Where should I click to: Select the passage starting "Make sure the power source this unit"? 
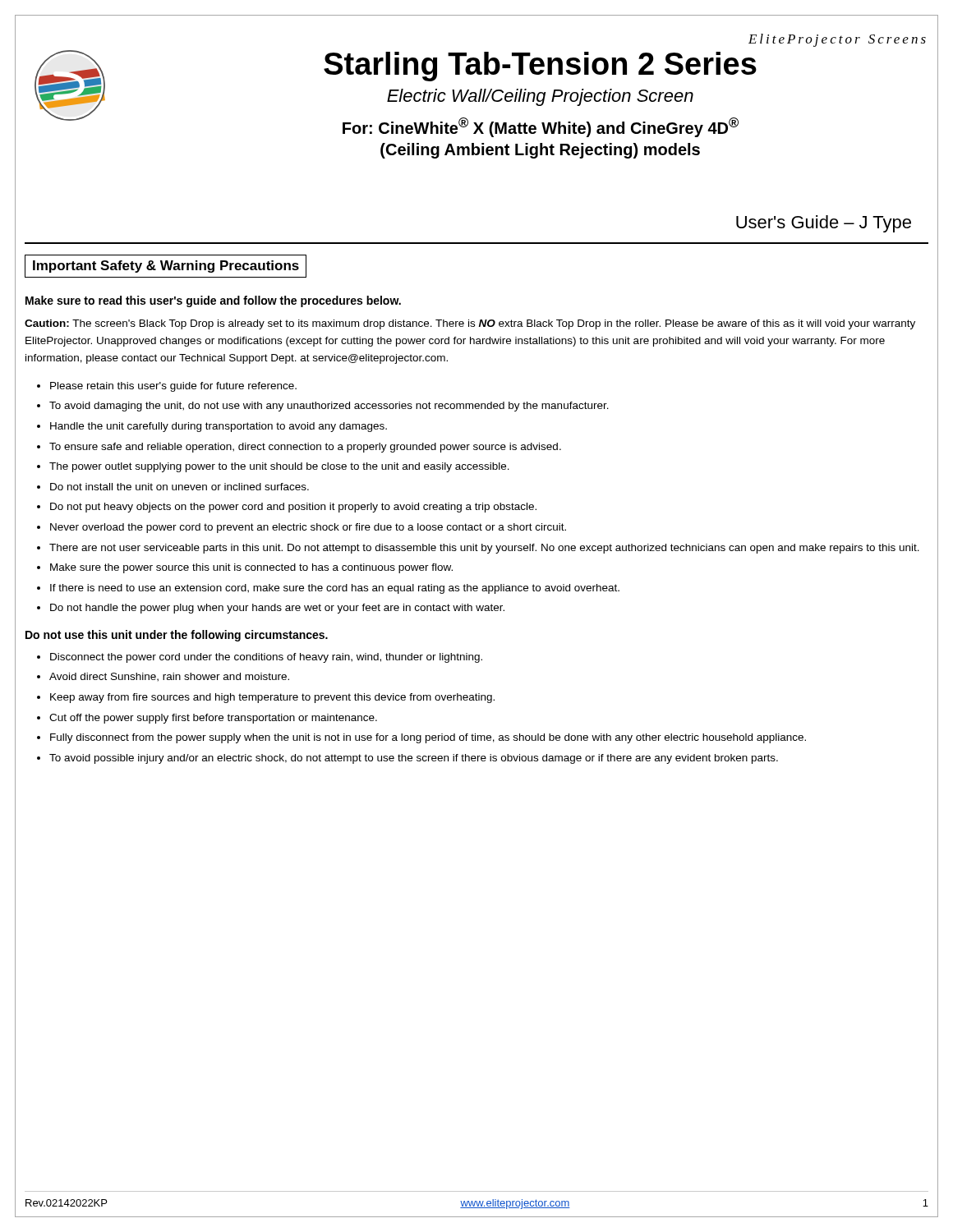click(x=251, y=567)
